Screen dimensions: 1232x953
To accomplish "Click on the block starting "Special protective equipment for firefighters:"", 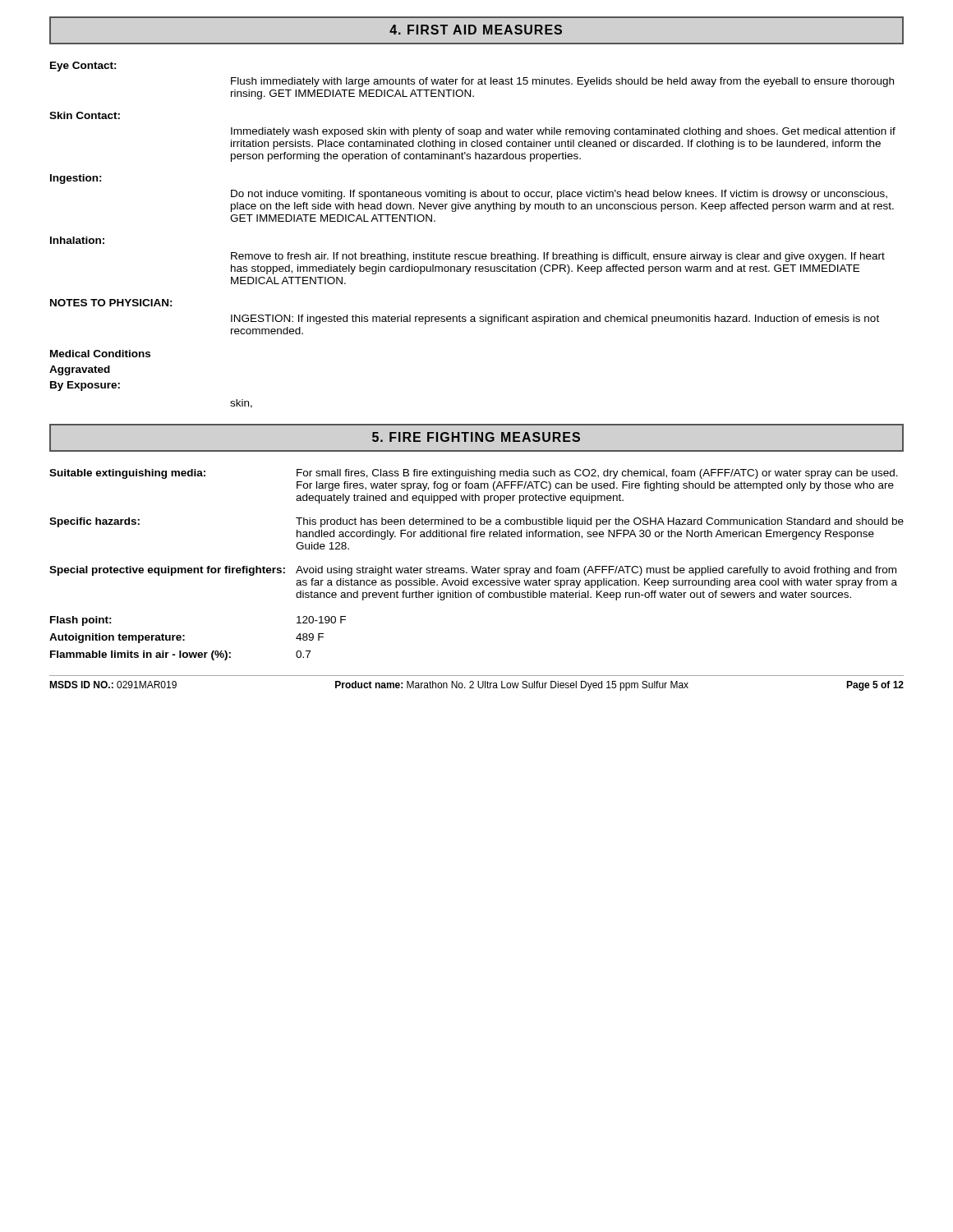I will click(x=168, y=569).
